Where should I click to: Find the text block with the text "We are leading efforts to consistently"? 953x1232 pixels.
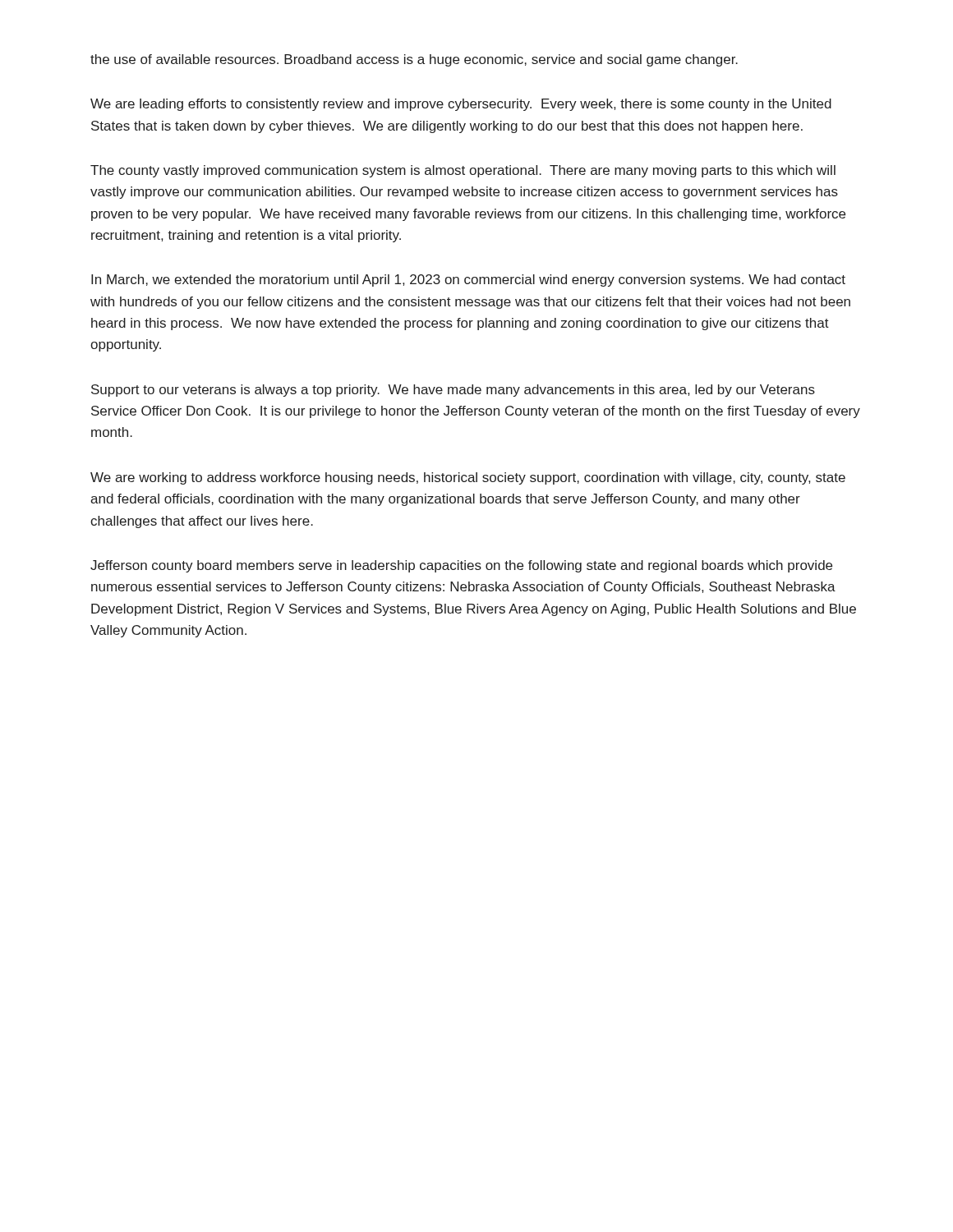click(461, 115)
